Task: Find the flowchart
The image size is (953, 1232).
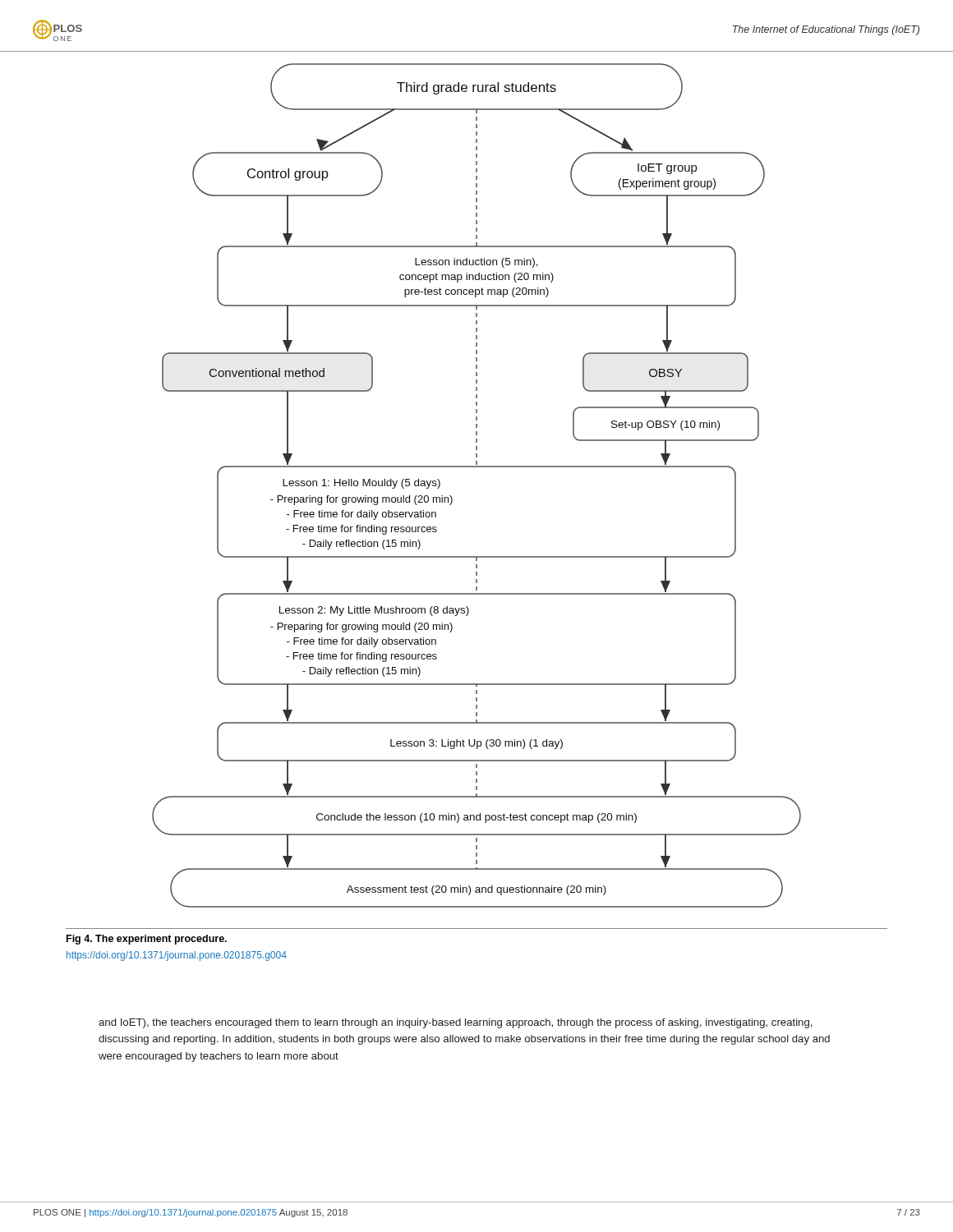Action: click(x=476, y=487)
